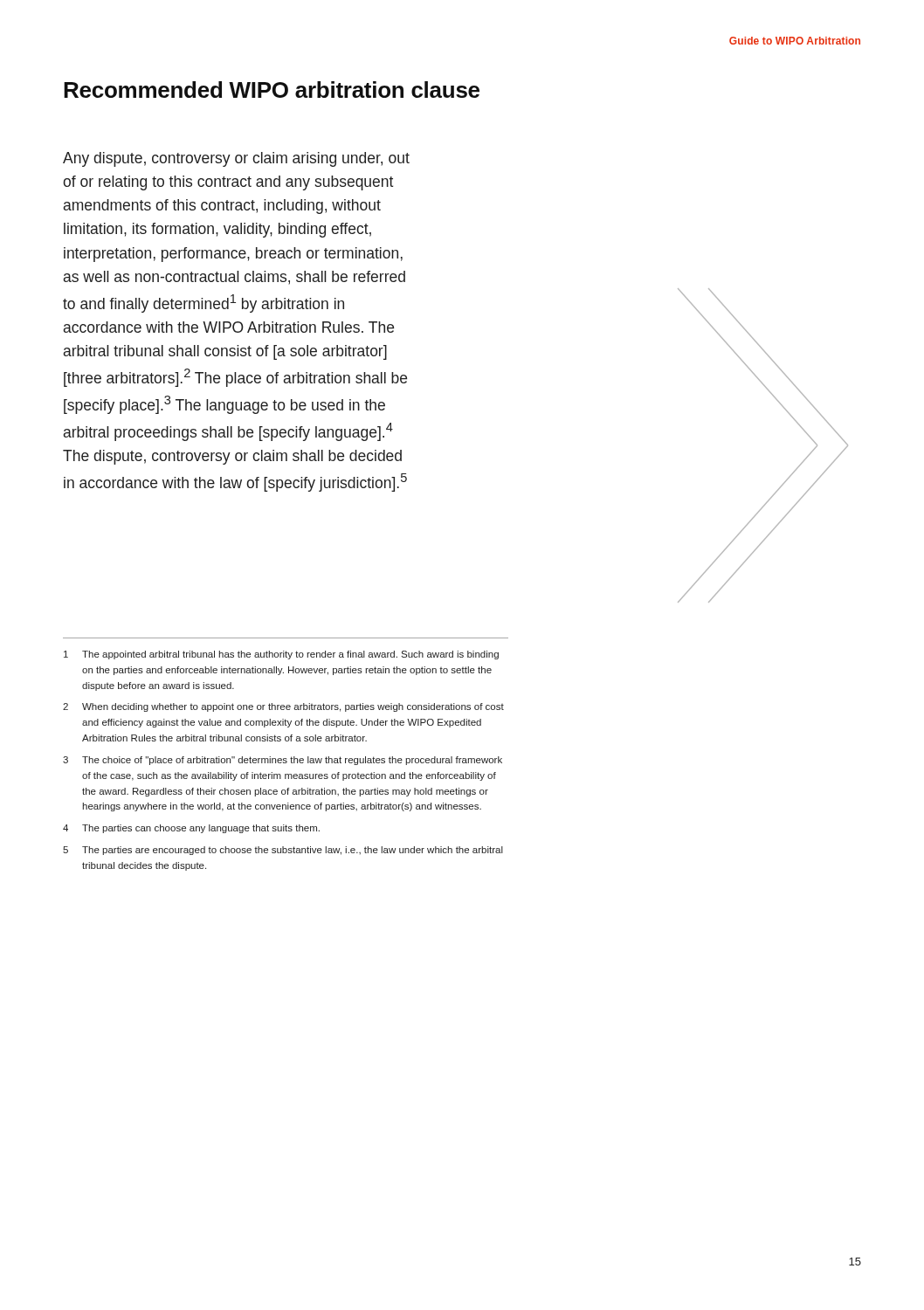Locate the passage starting "4 The parties can"

[192, 829]
